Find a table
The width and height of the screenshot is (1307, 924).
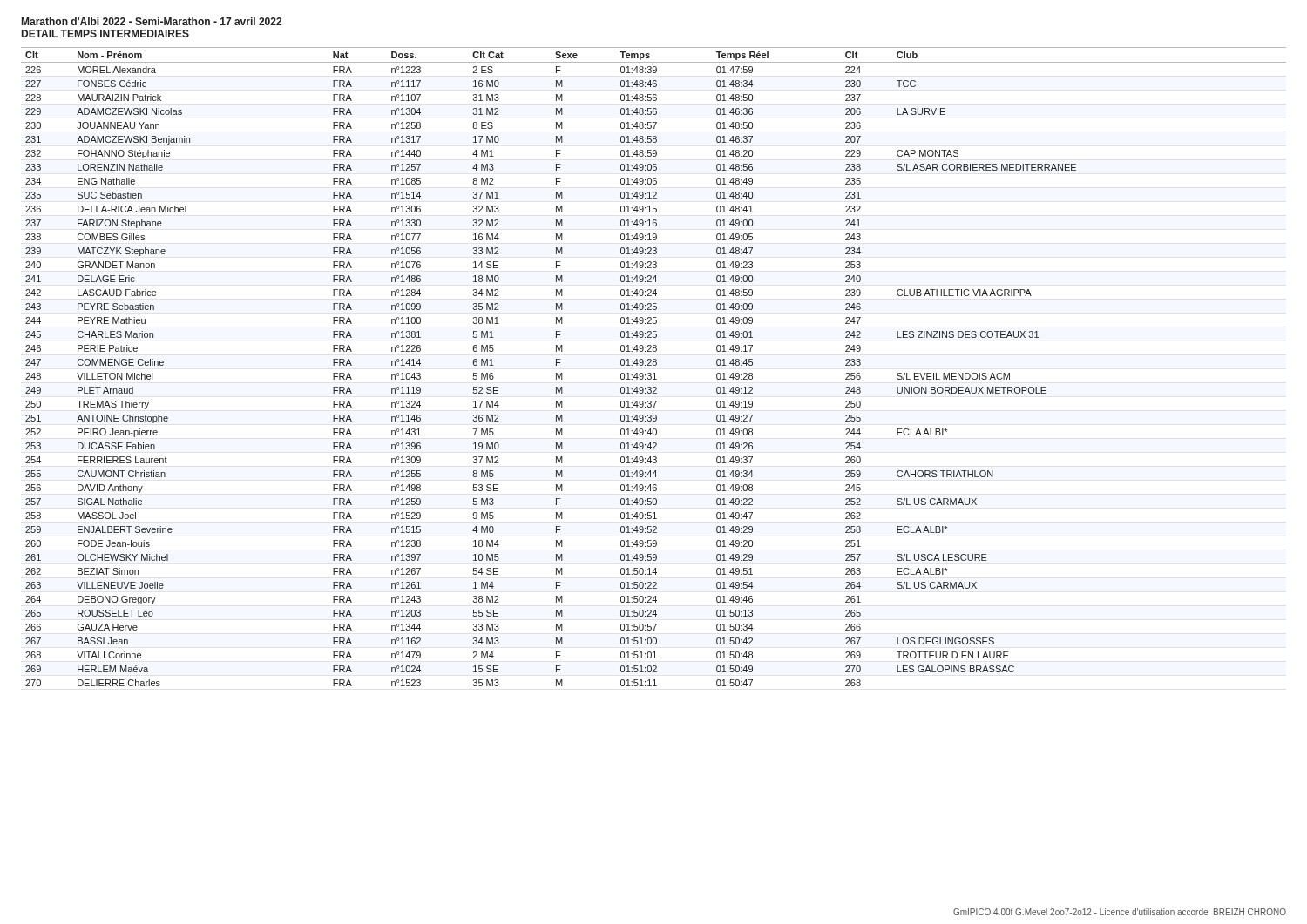(654, 368)
